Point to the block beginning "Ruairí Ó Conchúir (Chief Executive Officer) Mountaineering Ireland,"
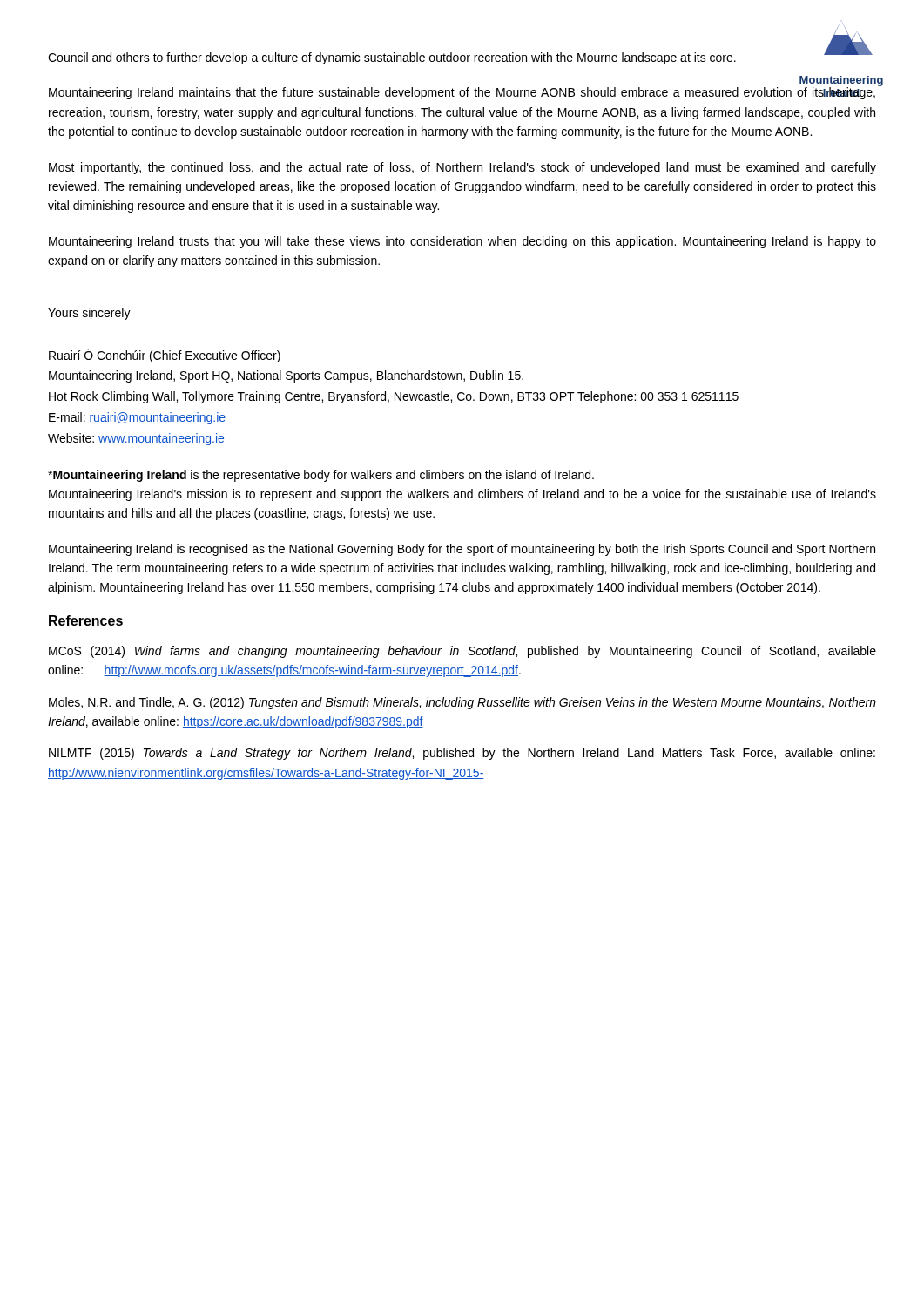The width and height of the screenshot is (924, 1307). tap(393, 397)
